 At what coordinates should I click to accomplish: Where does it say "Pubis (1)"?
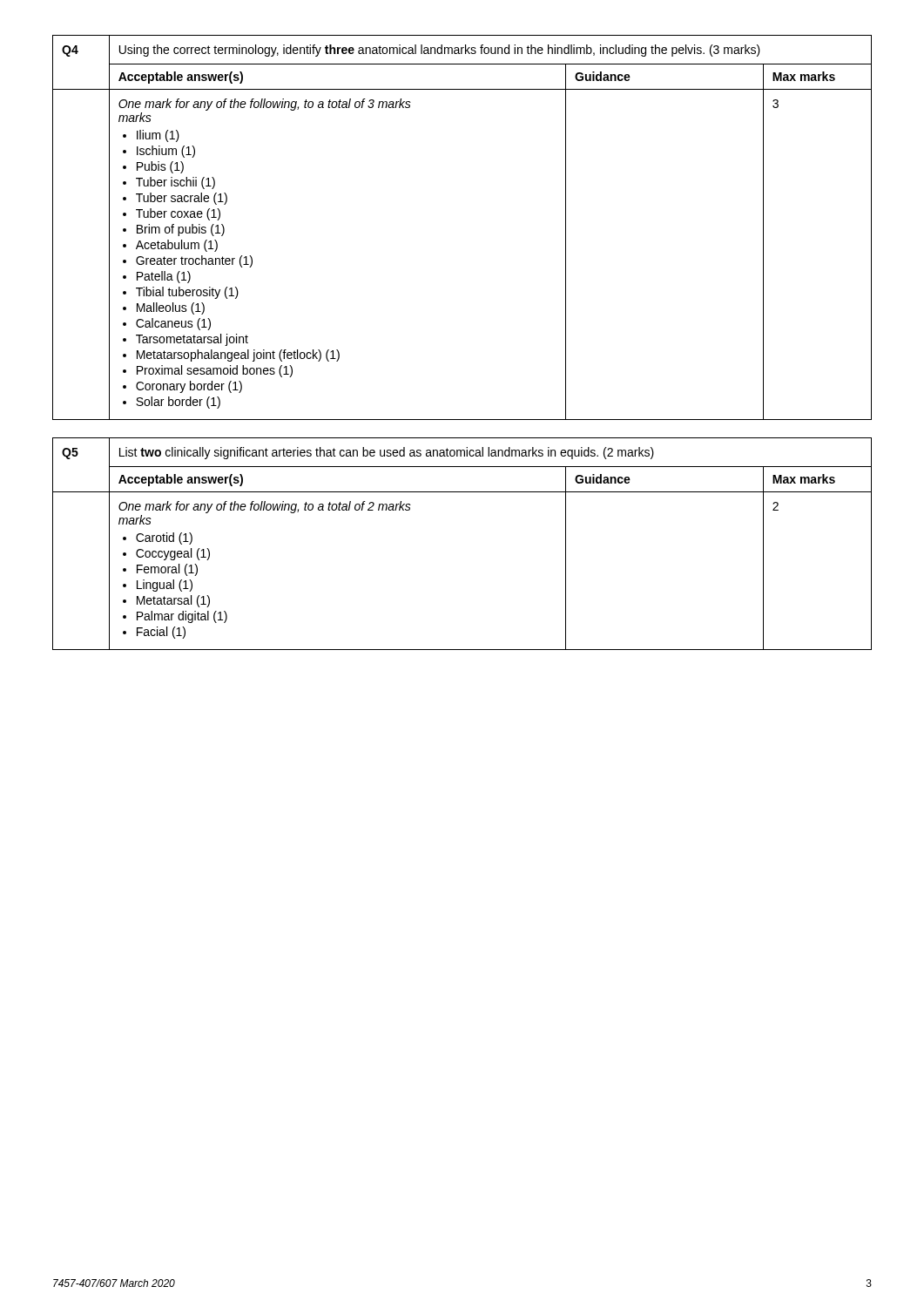pyautogui.click(x=160, y=166)
